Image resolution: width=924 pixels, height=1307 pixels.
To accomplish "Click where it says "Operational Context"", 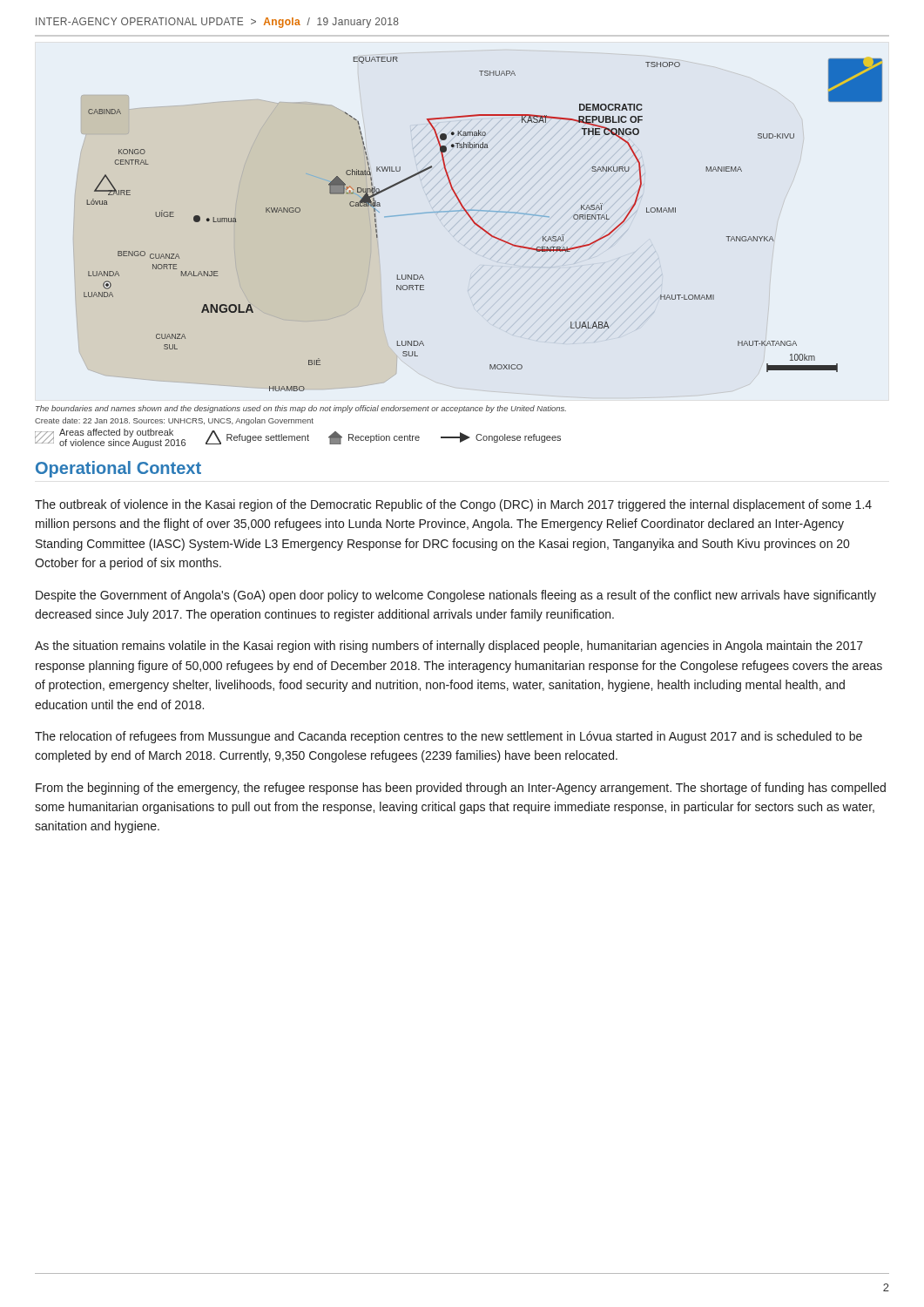I will pos(118,468).
